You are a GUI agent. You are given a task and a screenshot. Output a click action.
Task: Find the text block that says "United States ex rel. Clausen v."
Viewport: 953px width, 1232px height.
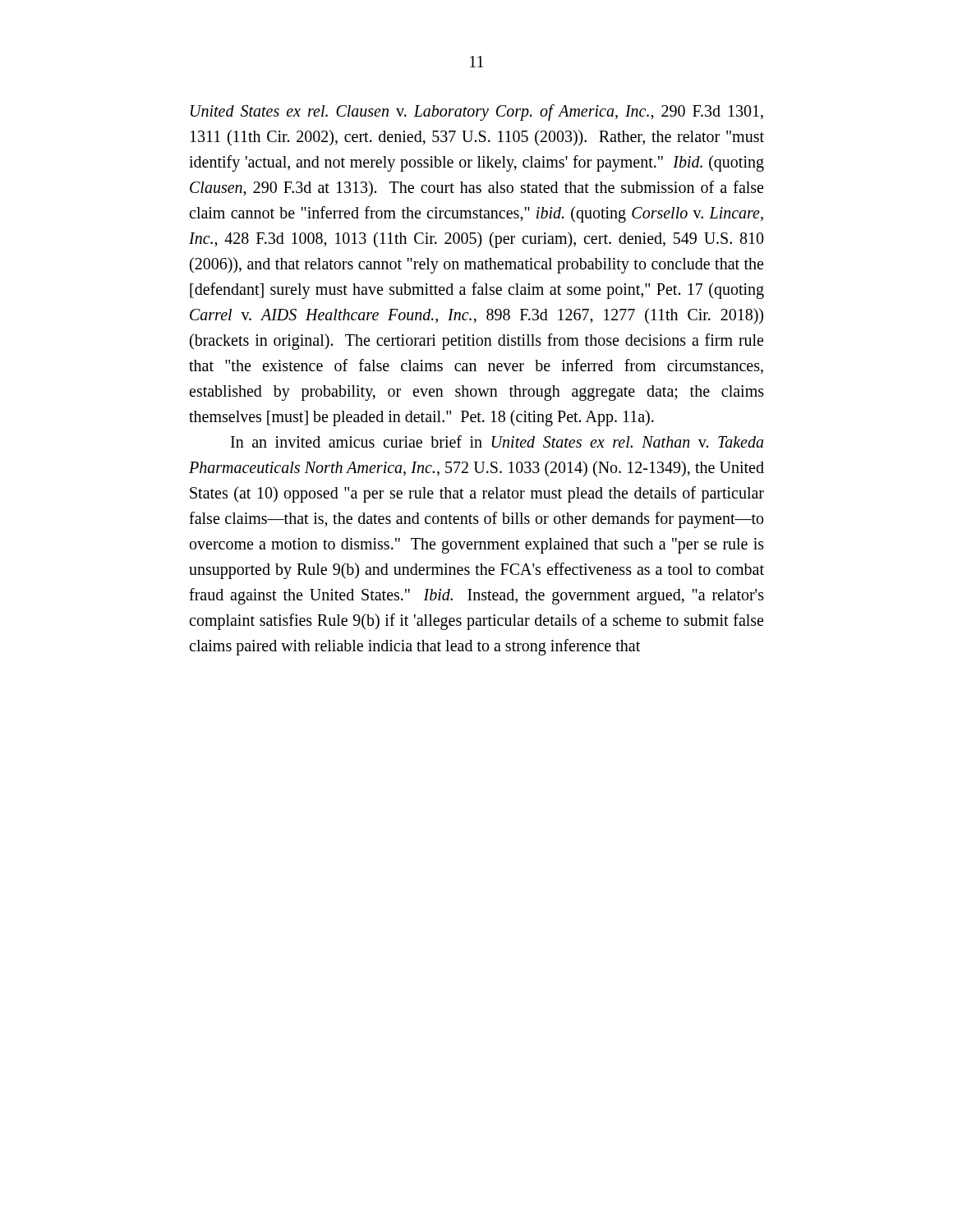click(x=476, y=264)
